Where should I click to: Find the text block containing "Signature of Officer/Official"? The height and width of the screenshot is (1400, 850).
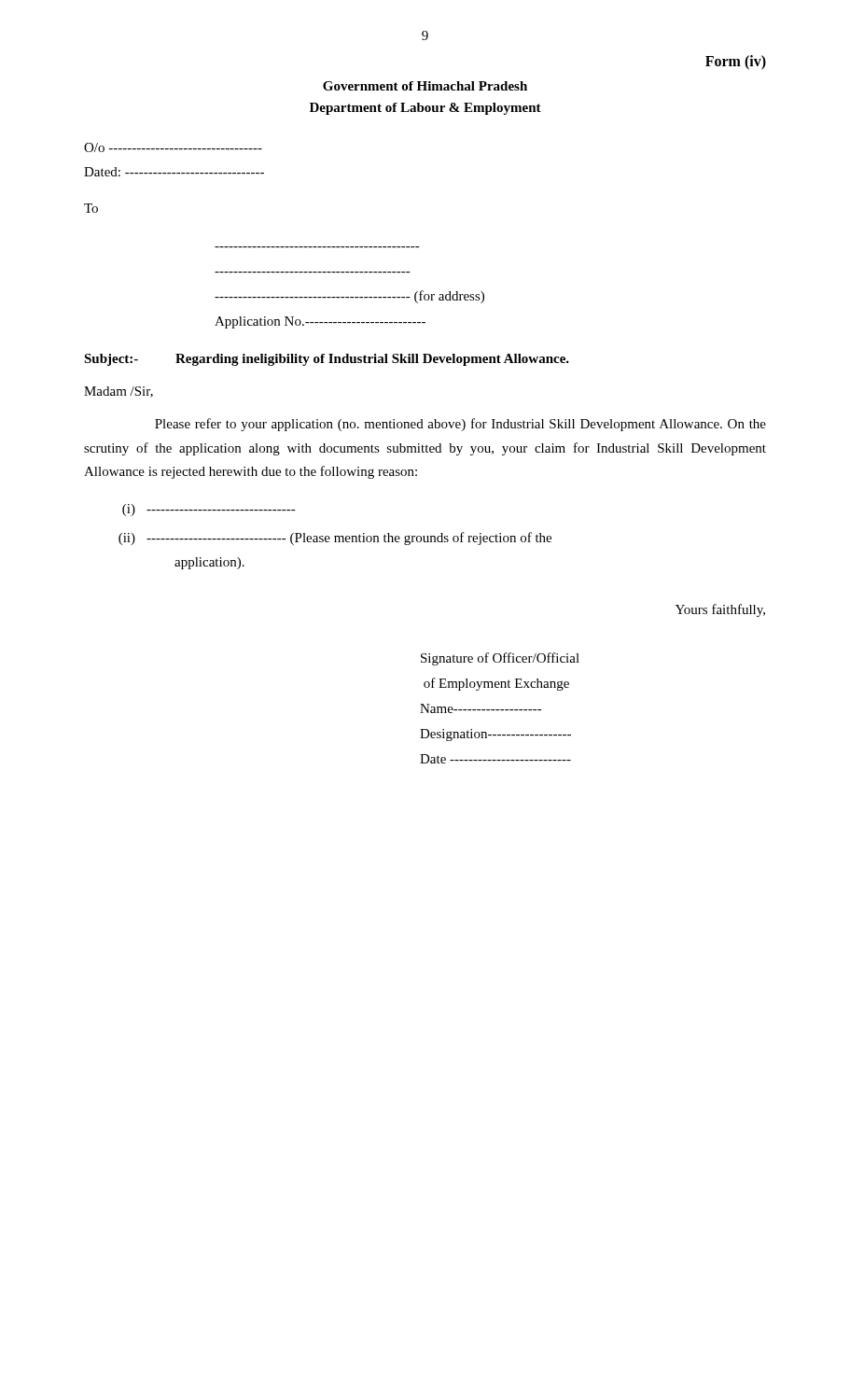500,708
